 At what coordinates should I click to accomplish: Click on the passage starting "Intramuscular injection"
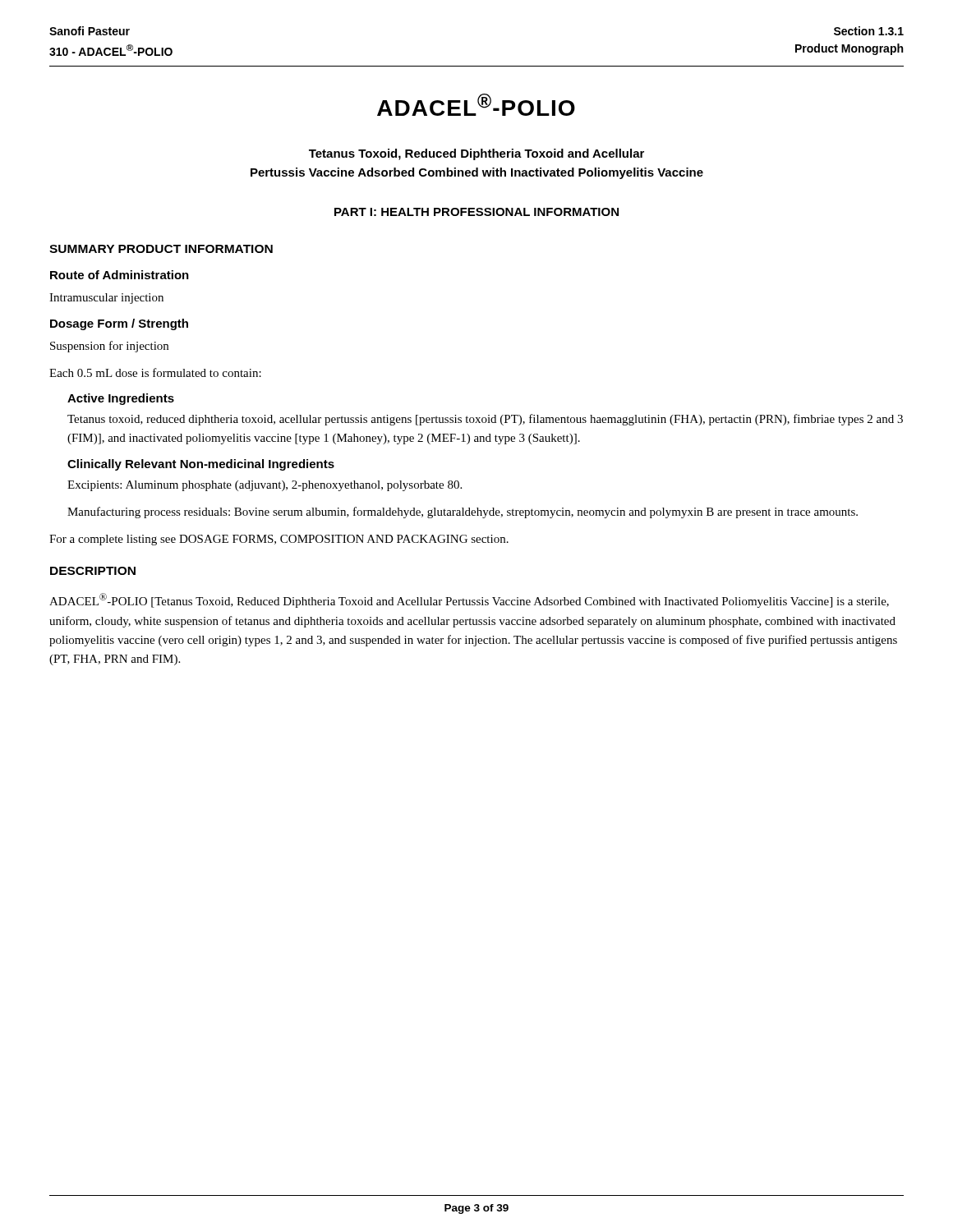[107, 298]
